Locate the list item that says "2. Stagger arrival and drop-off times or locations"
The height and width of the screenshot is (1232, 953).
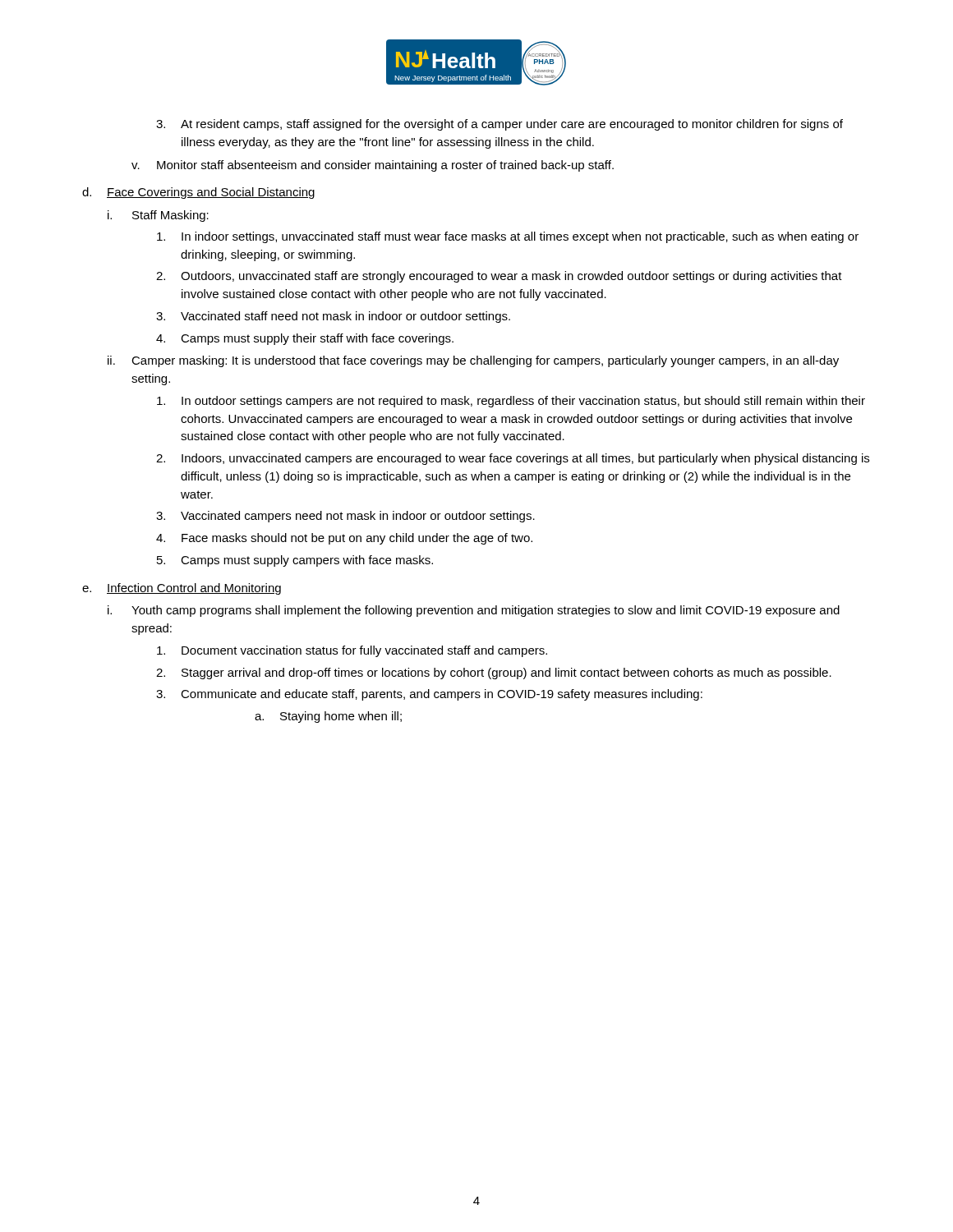(x=513, y=672)
